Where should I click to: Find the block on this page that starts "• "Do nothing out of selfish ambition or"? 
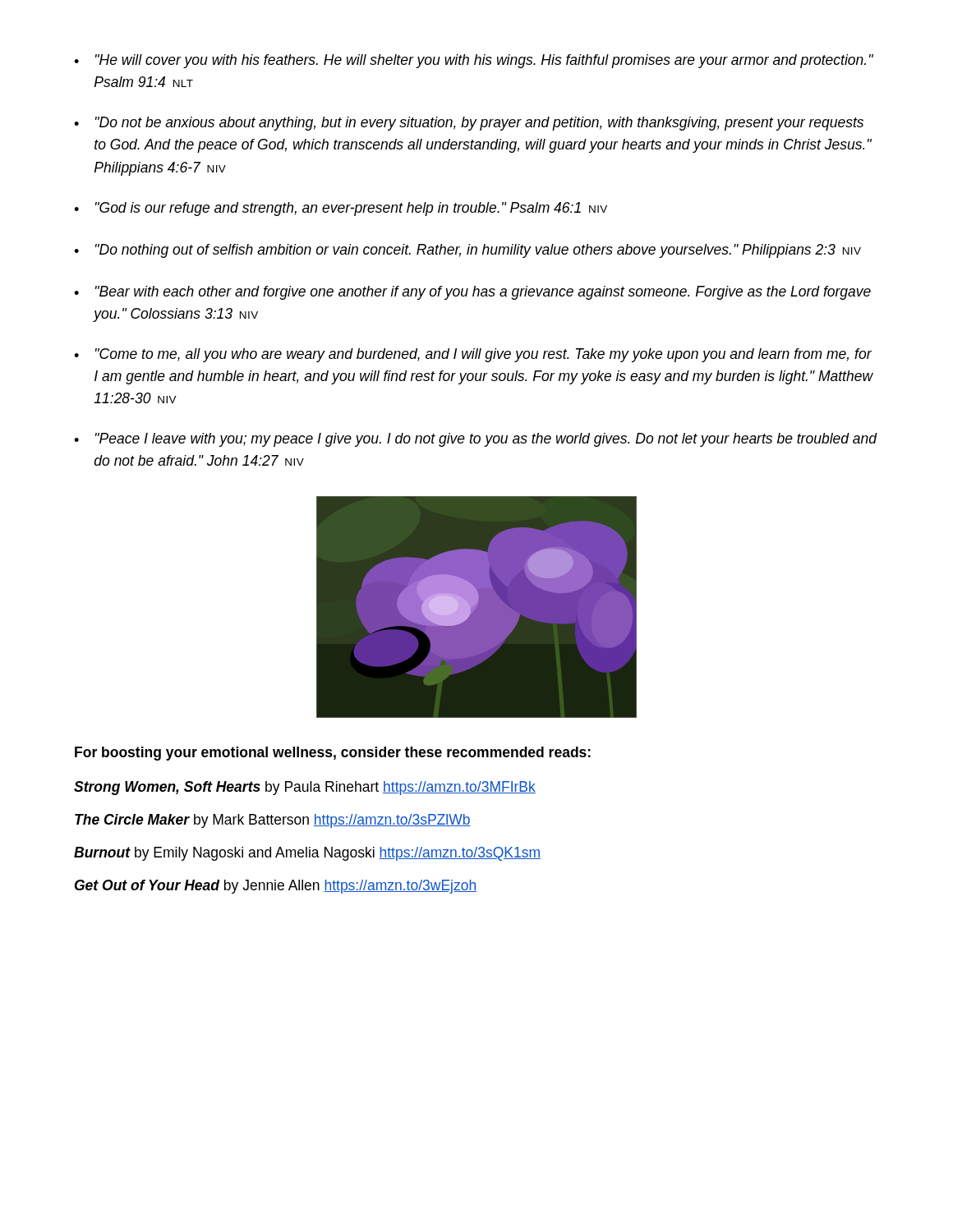tap(468, 251)
